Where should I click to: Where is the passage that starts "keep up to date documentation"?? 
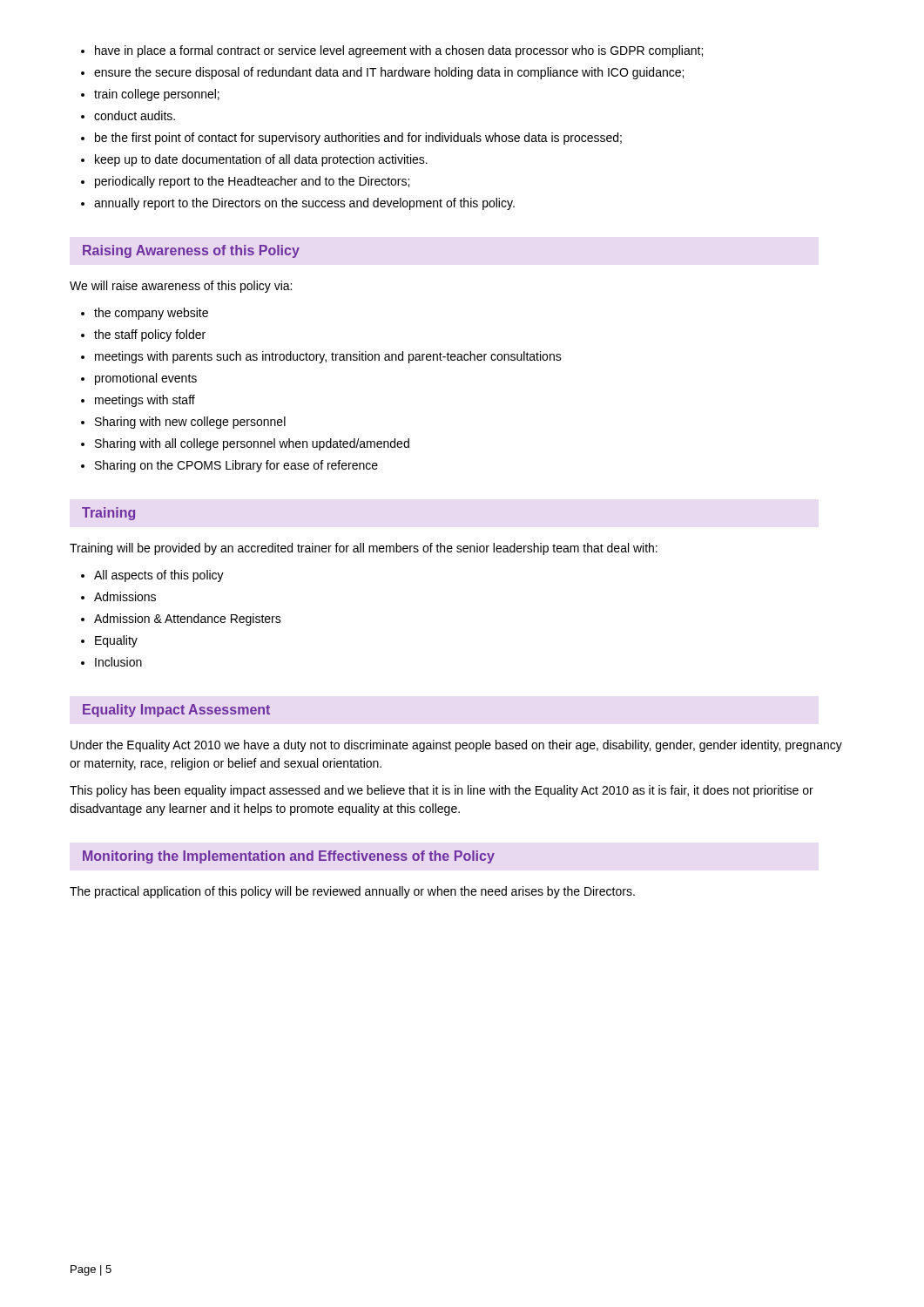(x=261, y=159)
